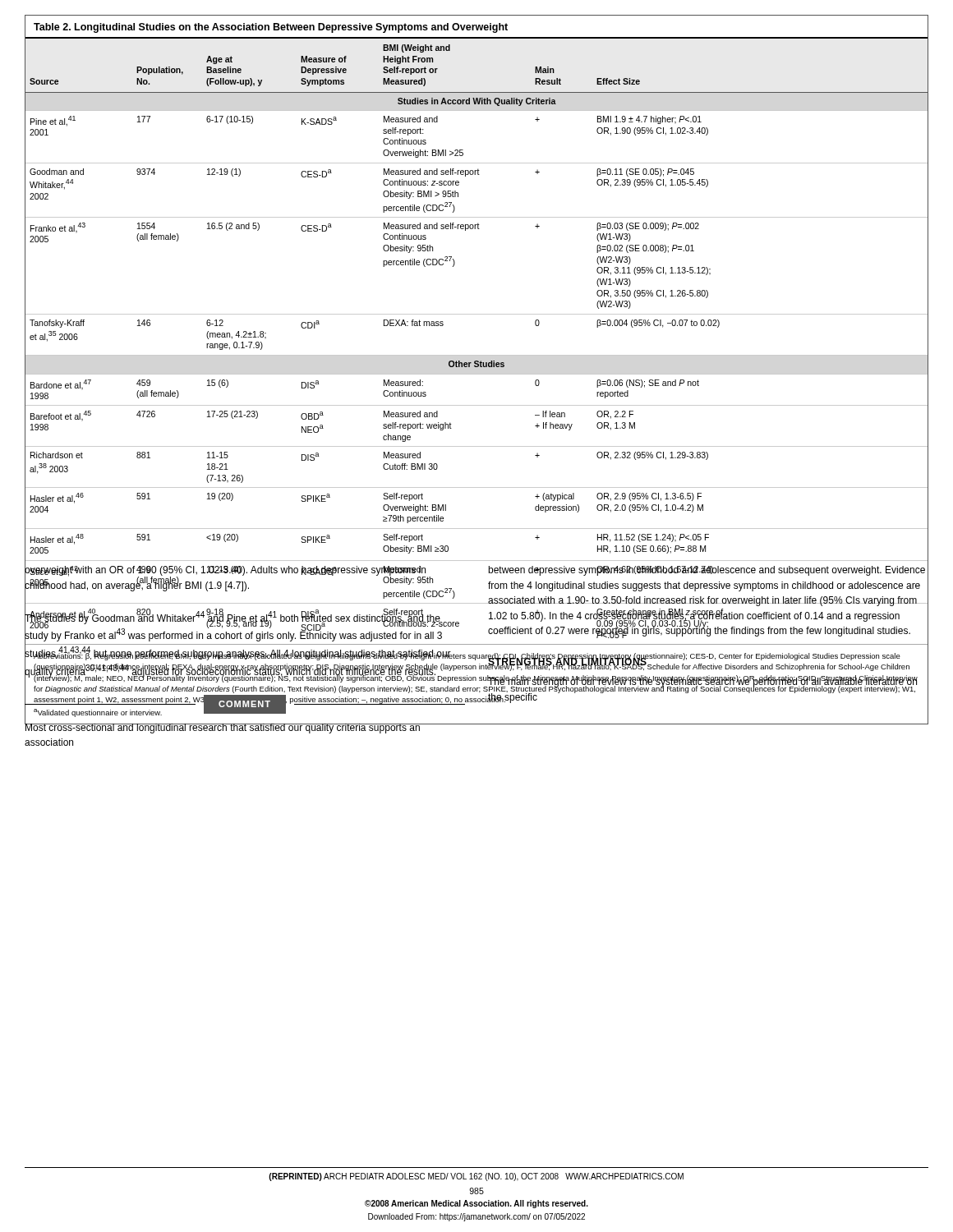Locate the section header that says "STRENGTHS AND LIMITATIONS"
The image size is (953, 1232).
pyautogui.click(x=568, y=662)
